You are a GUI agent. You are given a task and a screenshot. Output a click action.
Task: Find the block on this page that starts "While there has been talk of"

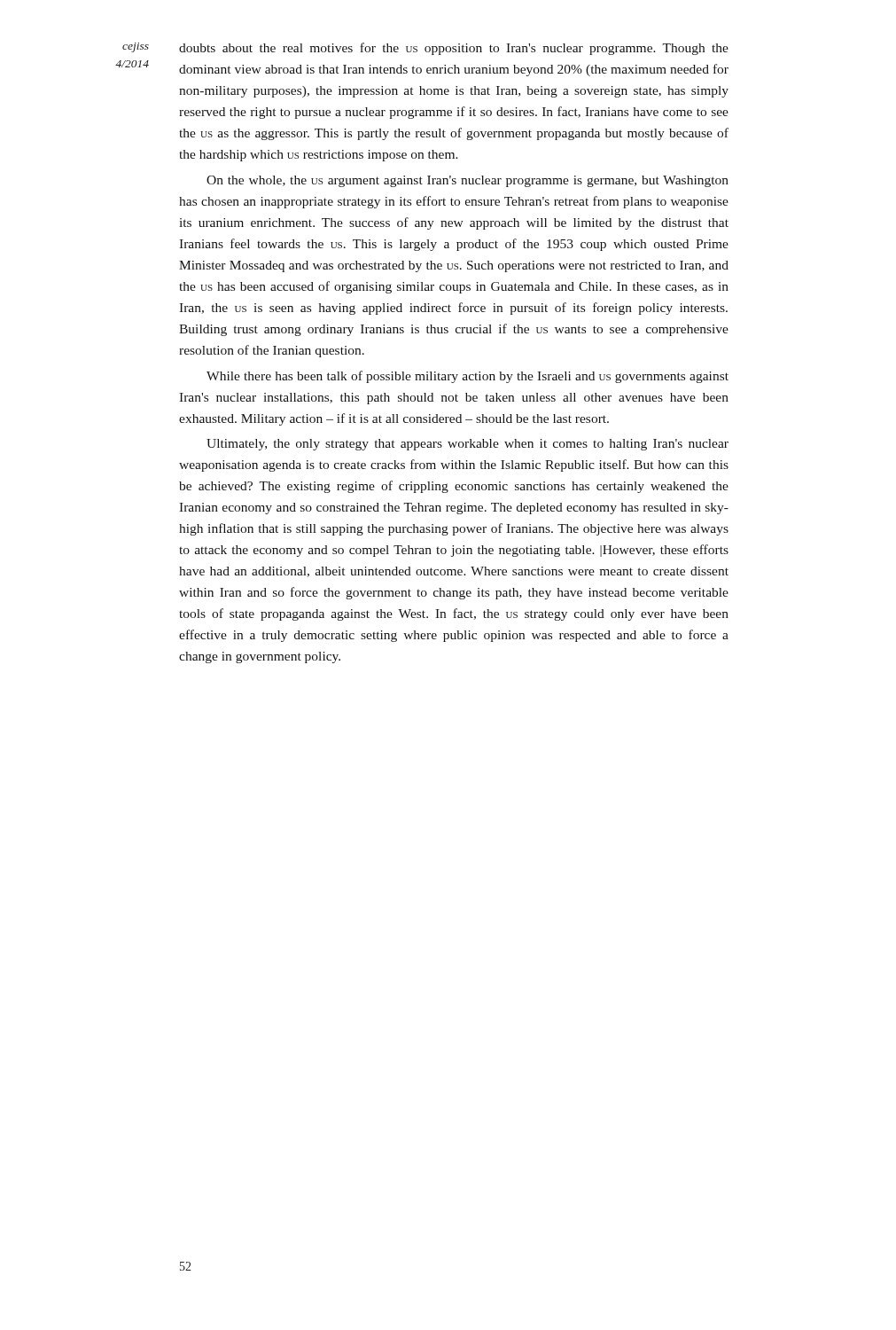454,396
